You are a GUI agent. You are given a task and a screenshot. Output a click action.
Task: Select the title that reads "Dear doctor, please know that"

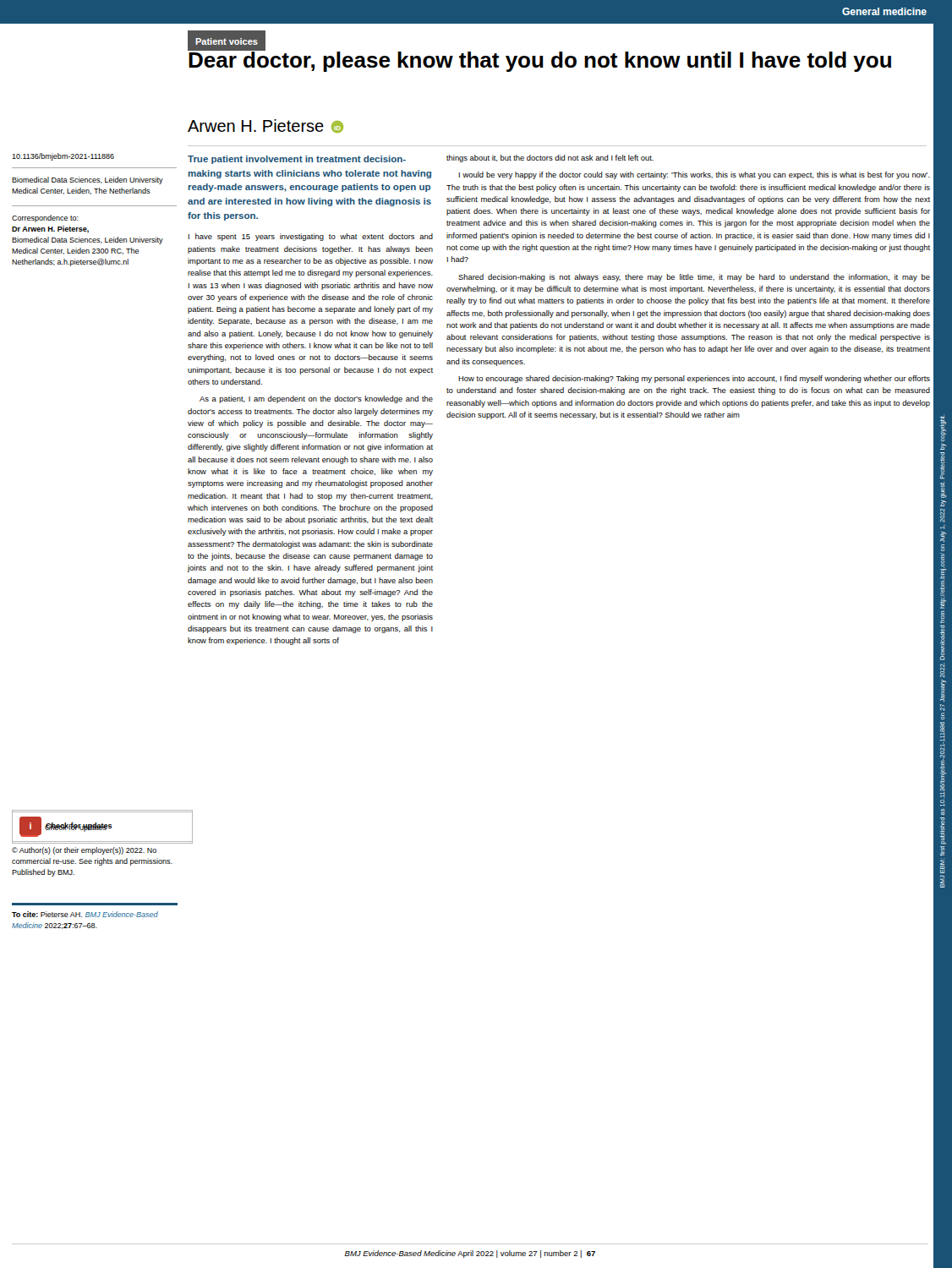tap(540, 60)
